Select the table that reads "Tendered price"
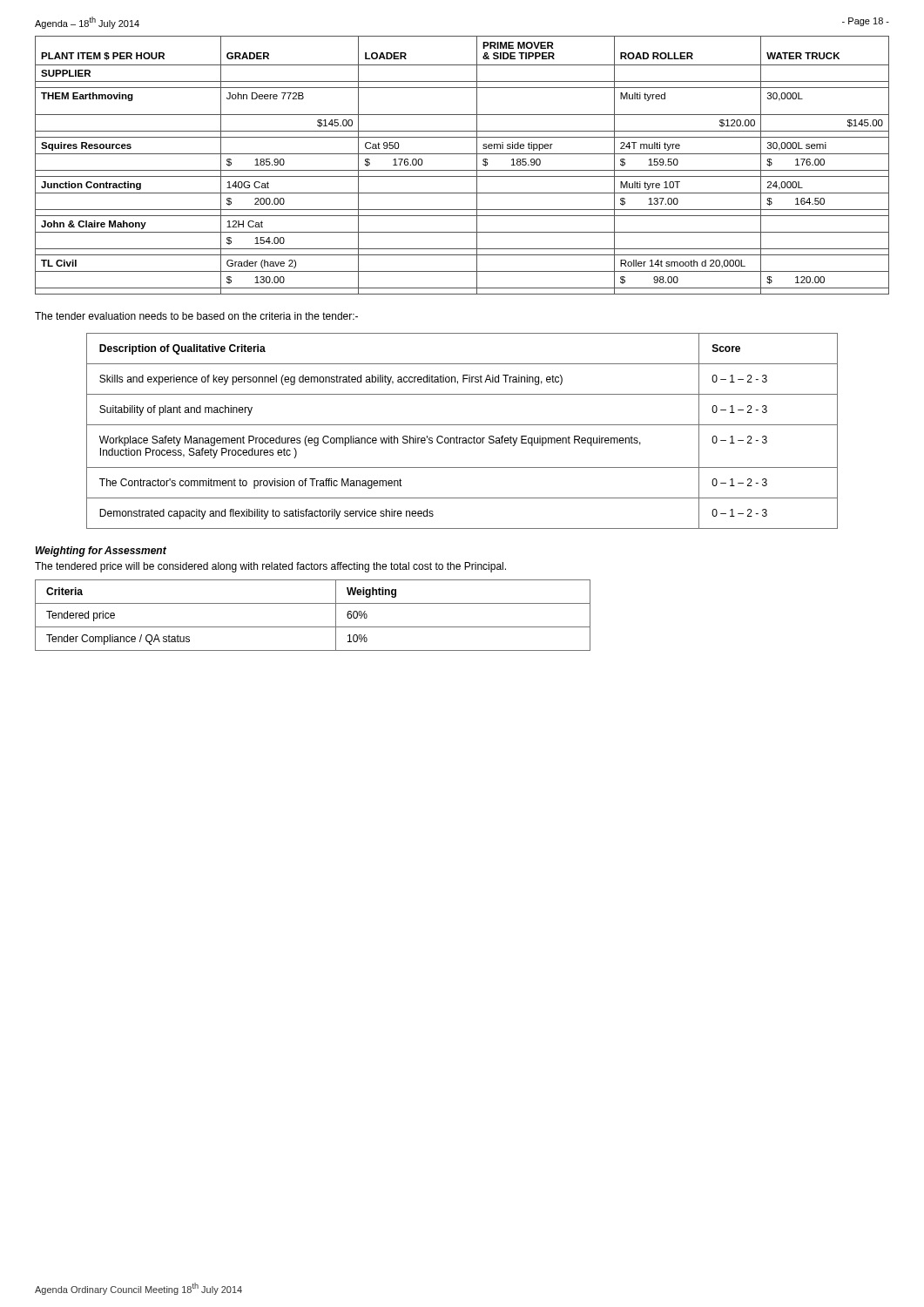This screenshot has width=924, height=1307. click(462, 615)
